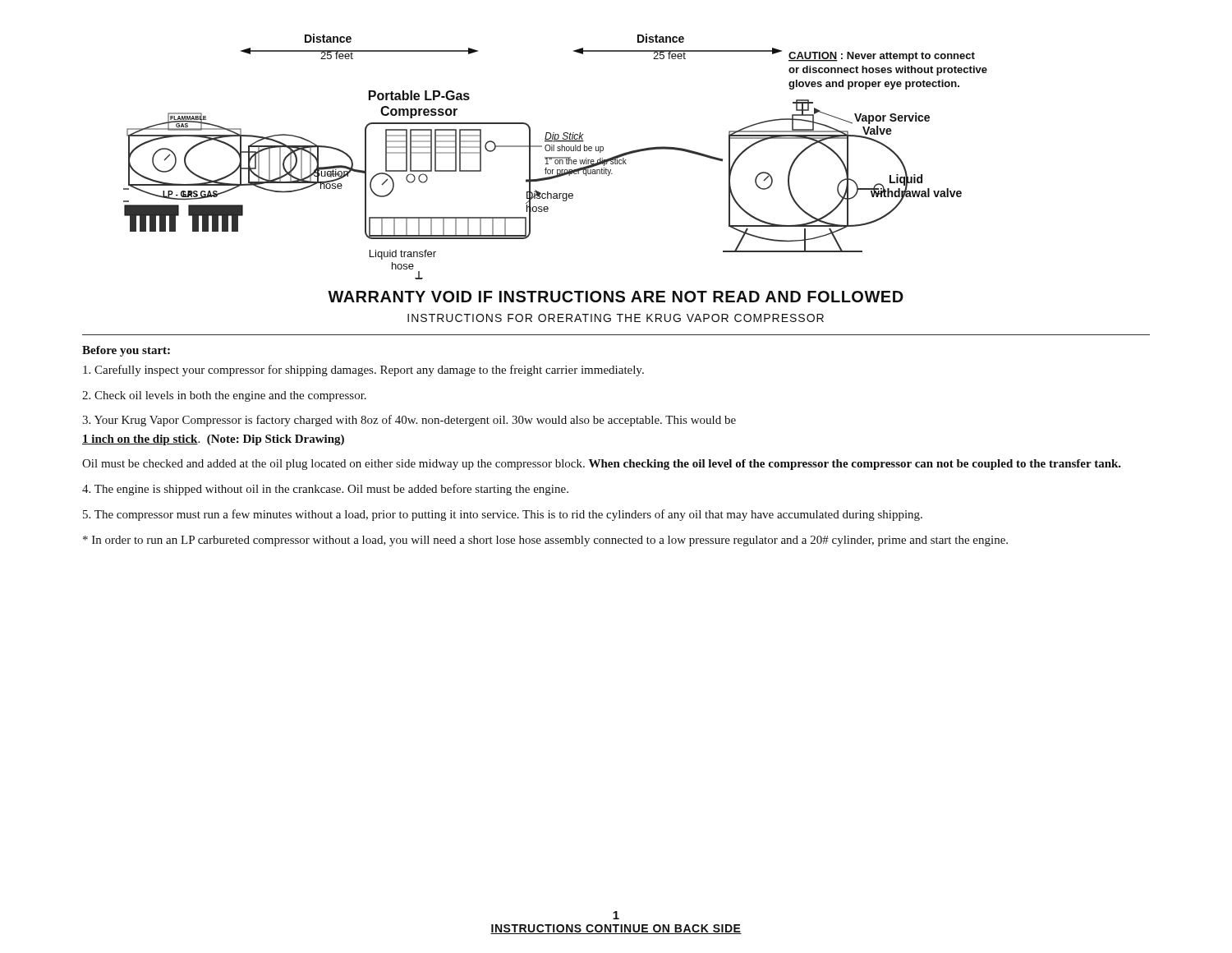Click the passage that begins "In order to run an LP carbureted compressor"

pos(545,540)
